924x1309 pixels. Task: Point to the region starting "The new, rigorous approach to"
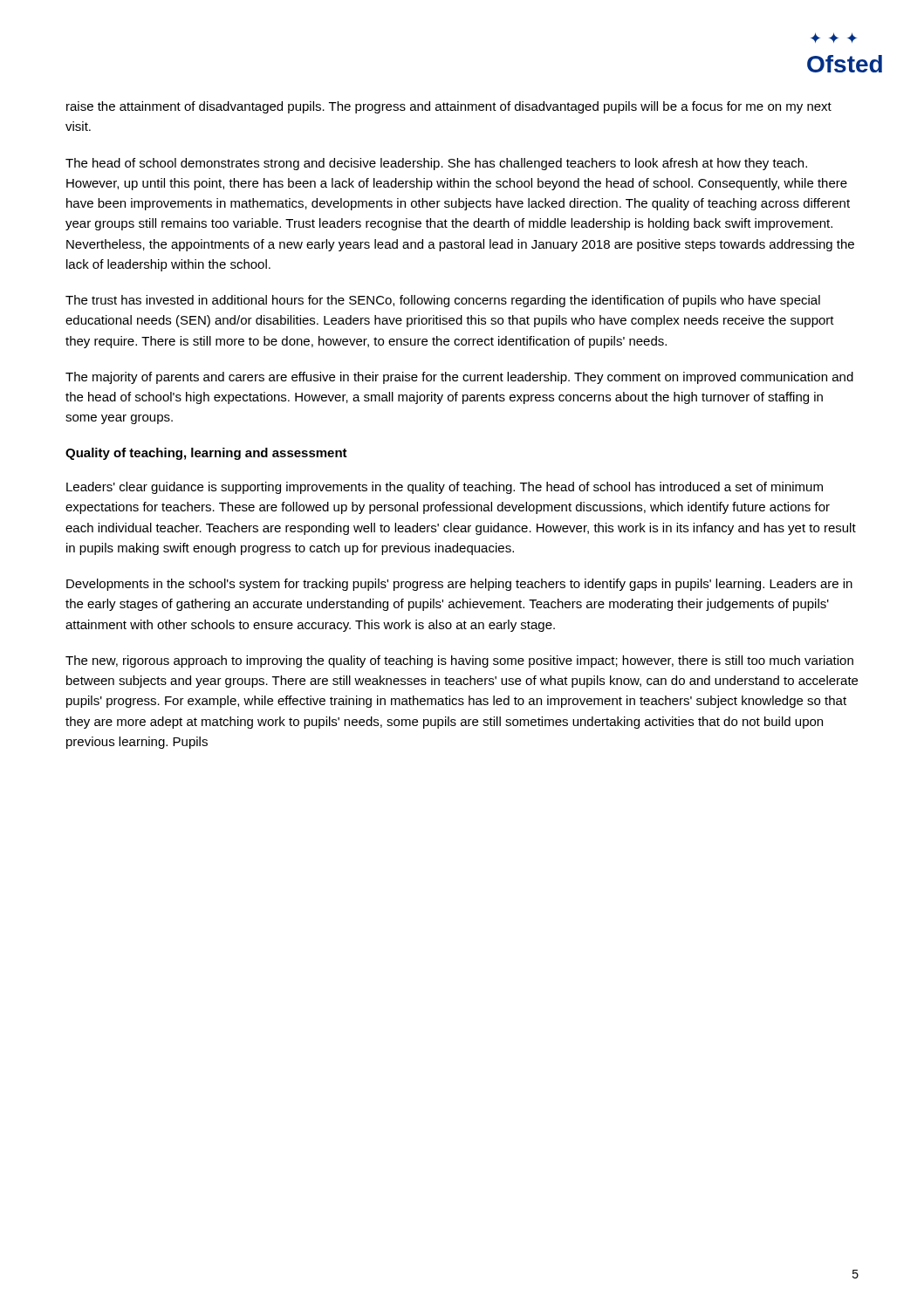[462, 701]
